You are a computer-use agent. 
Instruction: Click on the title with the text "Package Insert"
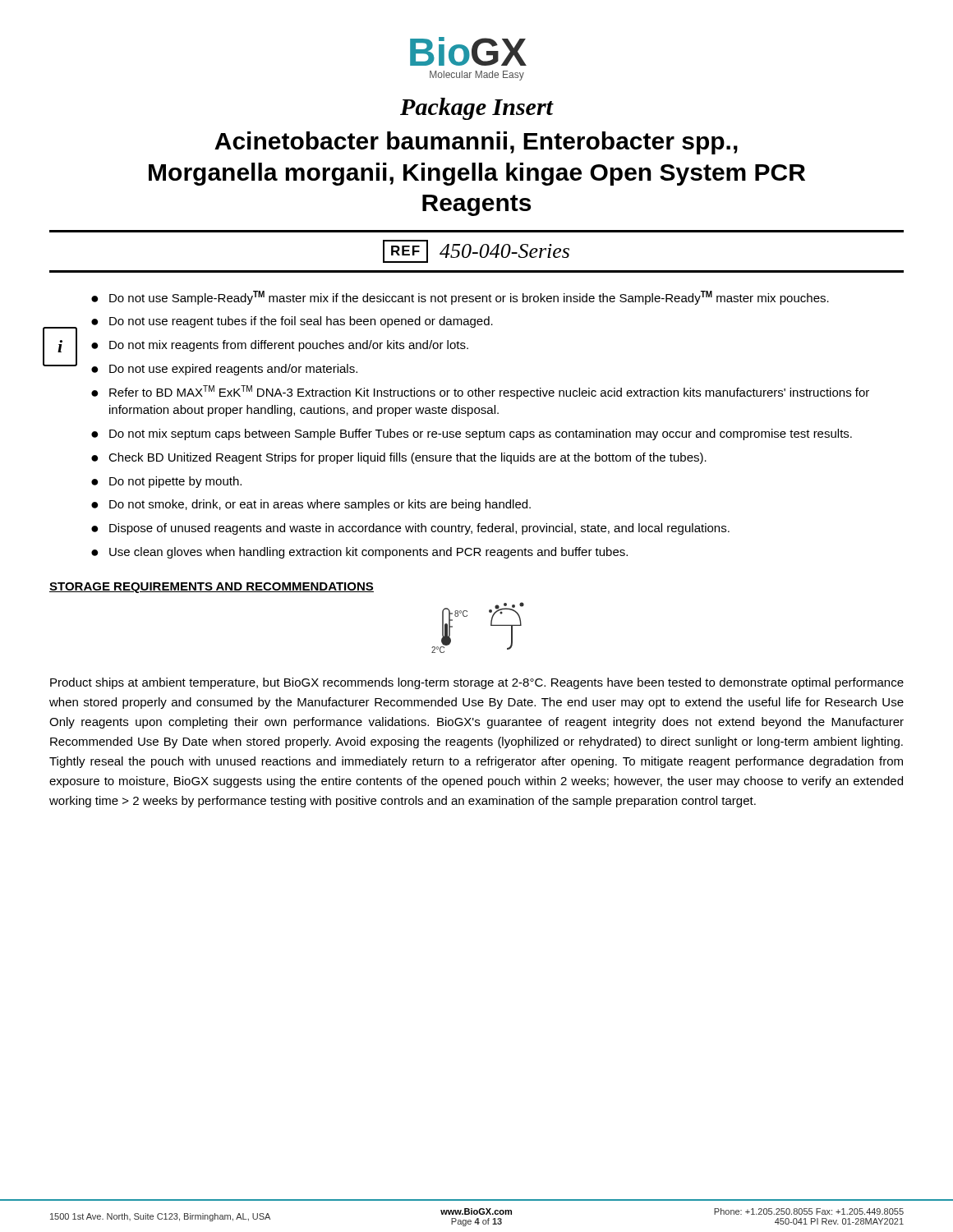coord(476,106)
